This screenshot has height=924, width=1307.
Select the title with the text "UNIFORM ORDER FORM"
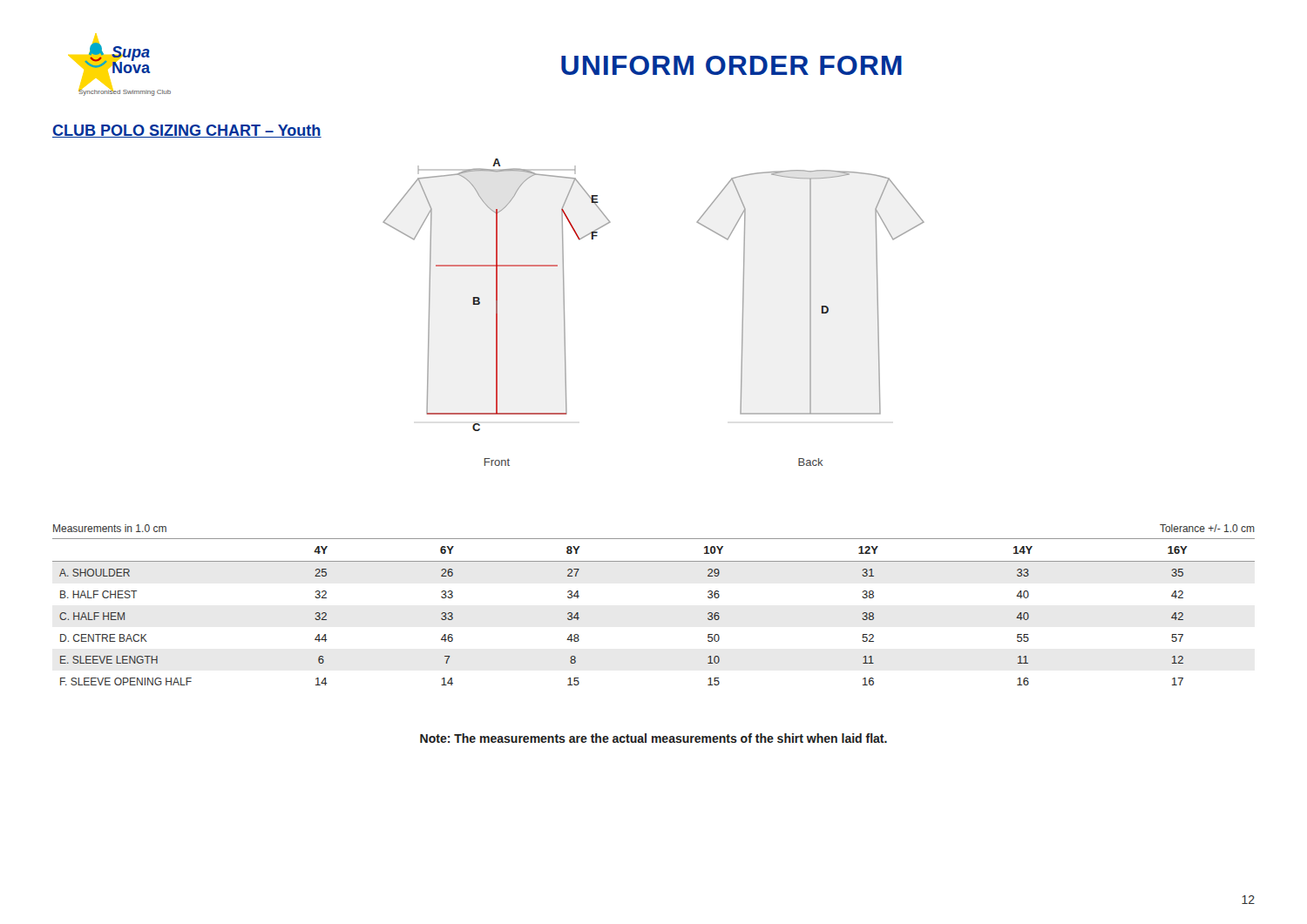point(732,65)
